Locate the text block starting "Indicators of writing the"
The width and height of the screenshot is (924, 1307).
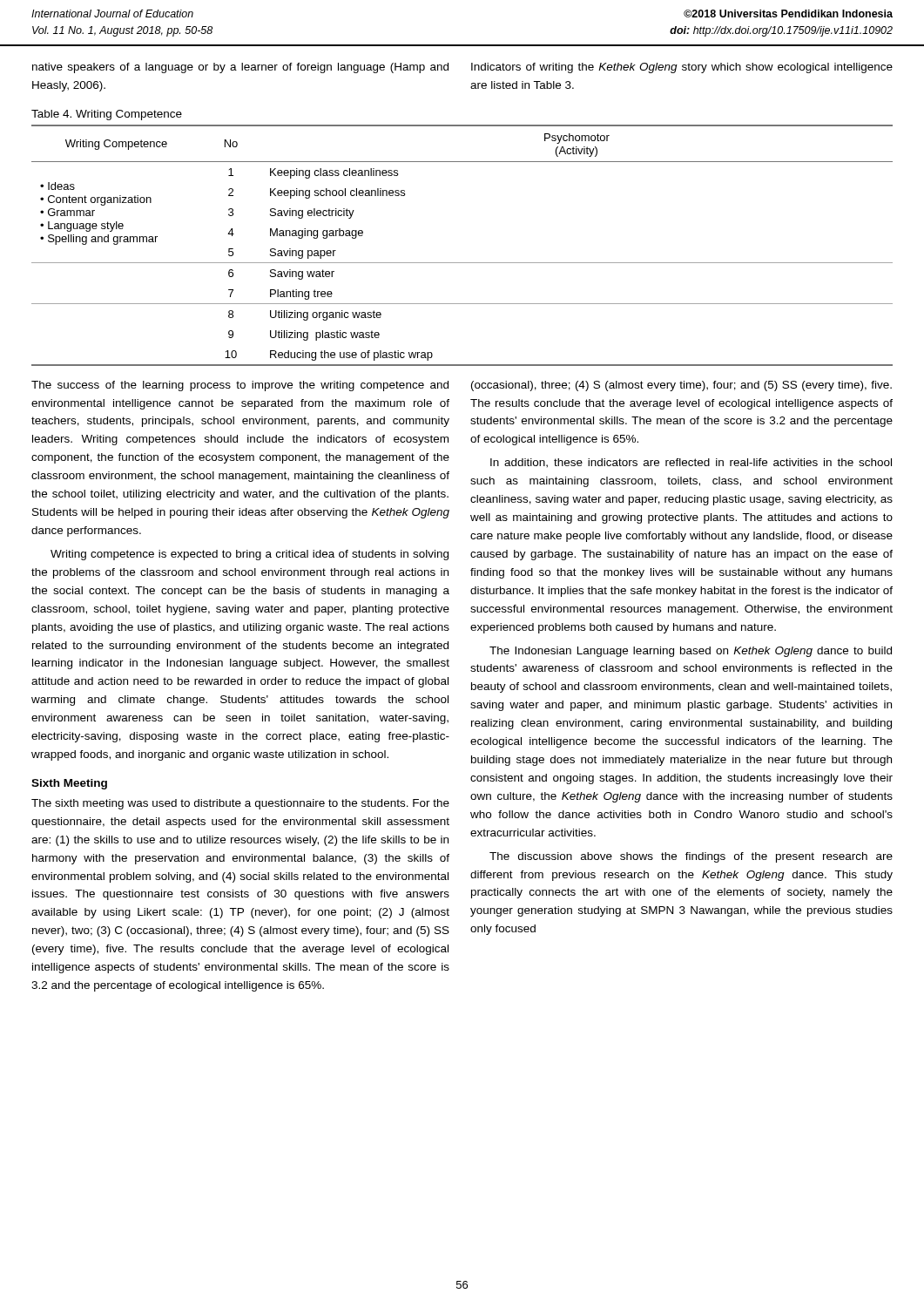(681, 76)
